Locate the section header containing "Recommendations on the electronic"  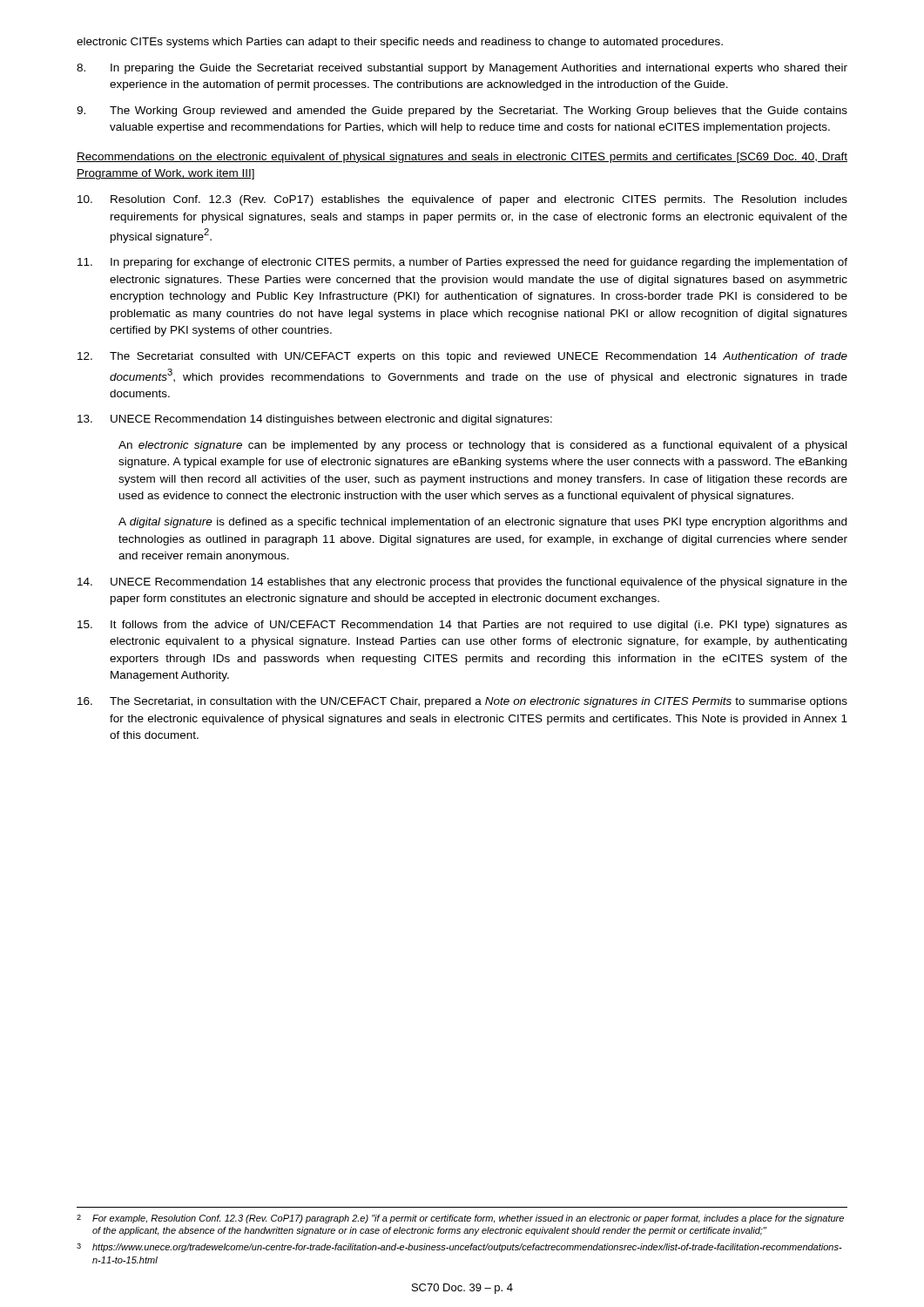click(462, 165)
